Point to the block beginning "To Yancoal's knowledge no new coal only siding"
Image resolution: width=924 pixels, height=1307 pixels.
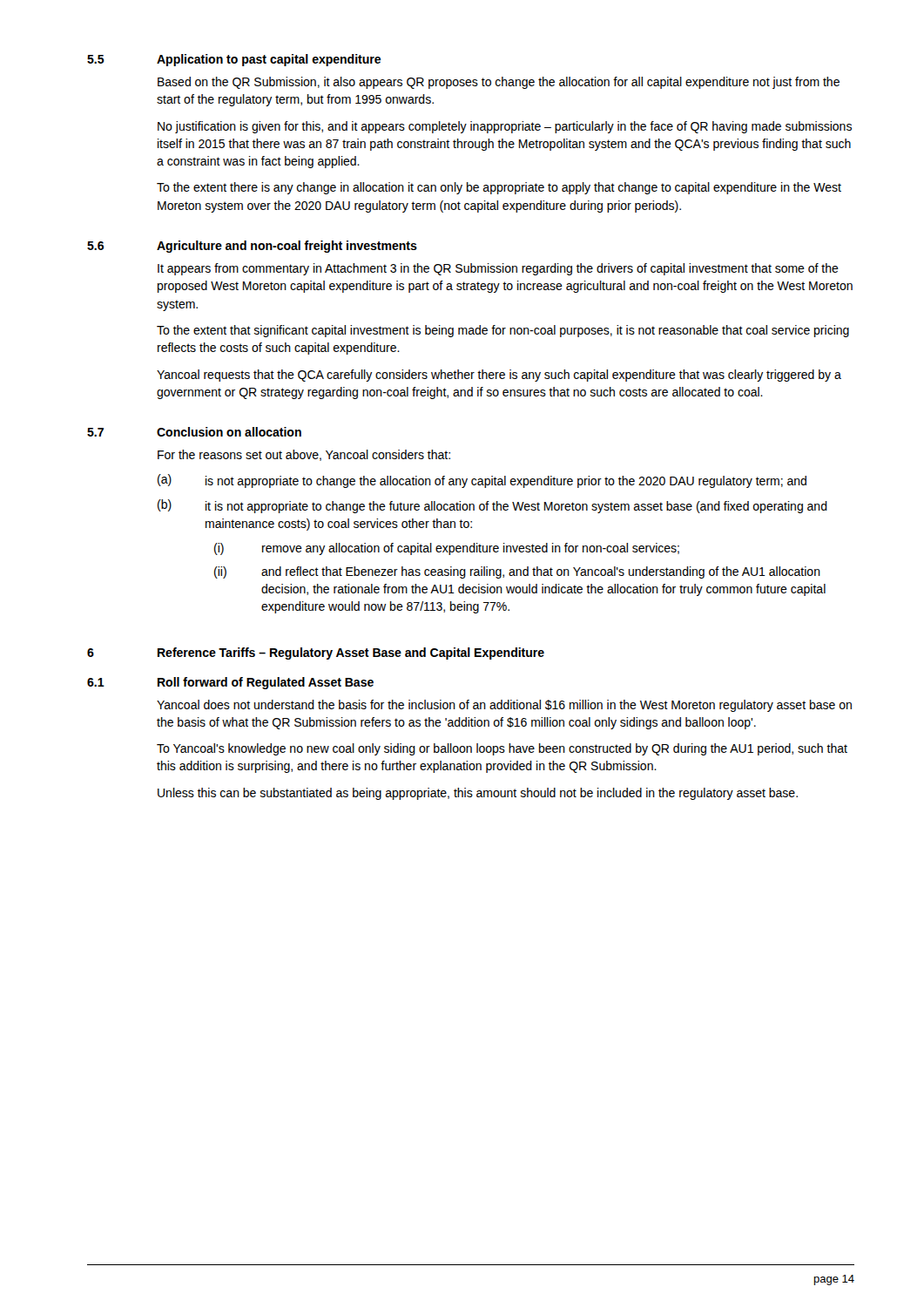(x=502, y=757)
